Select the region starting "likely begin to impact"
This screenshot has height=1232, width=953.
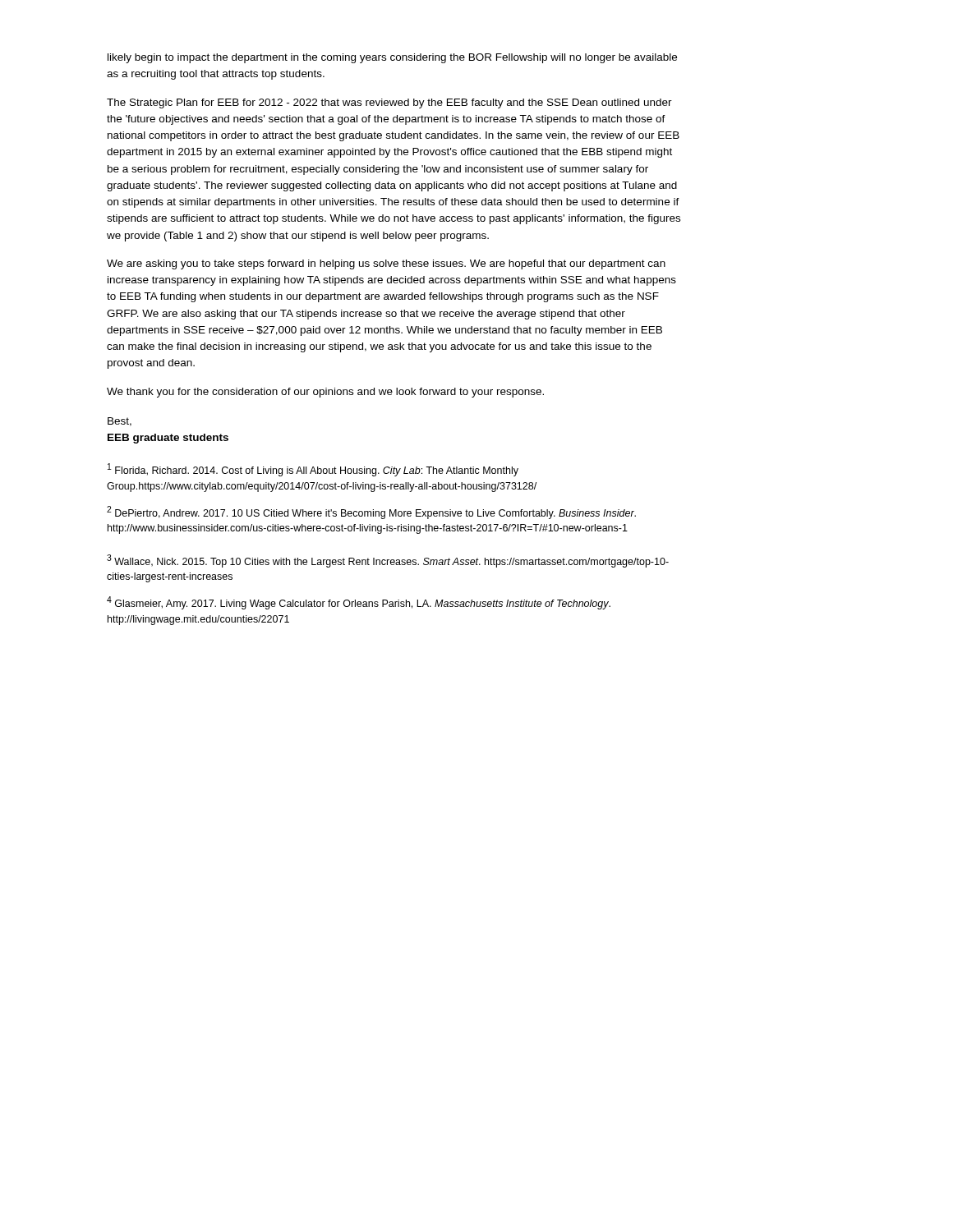(392, 65)
